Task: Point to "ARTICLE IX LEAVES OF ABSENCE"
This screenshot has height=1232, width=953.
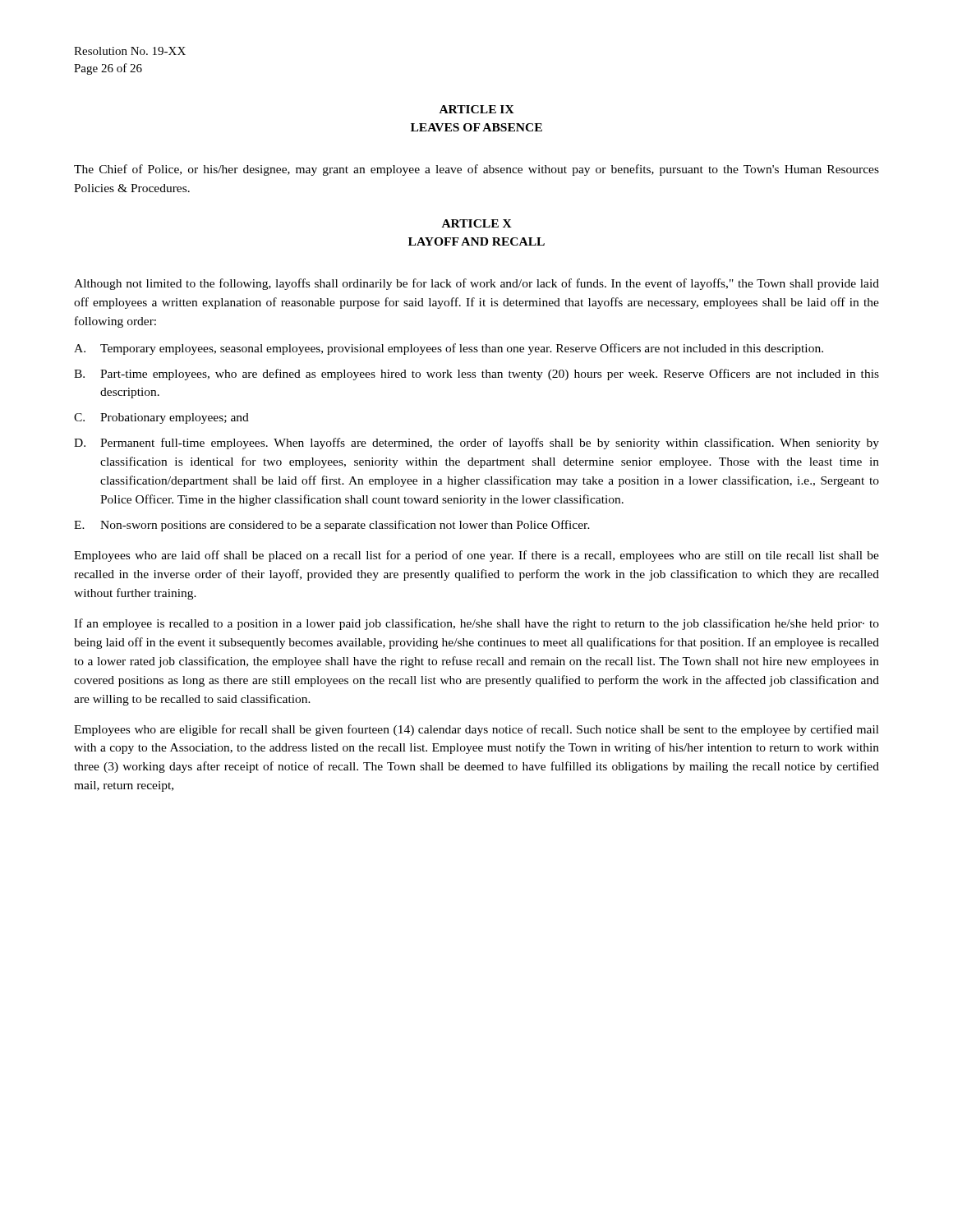Action: pyautogui.click(x=476, y=119)
